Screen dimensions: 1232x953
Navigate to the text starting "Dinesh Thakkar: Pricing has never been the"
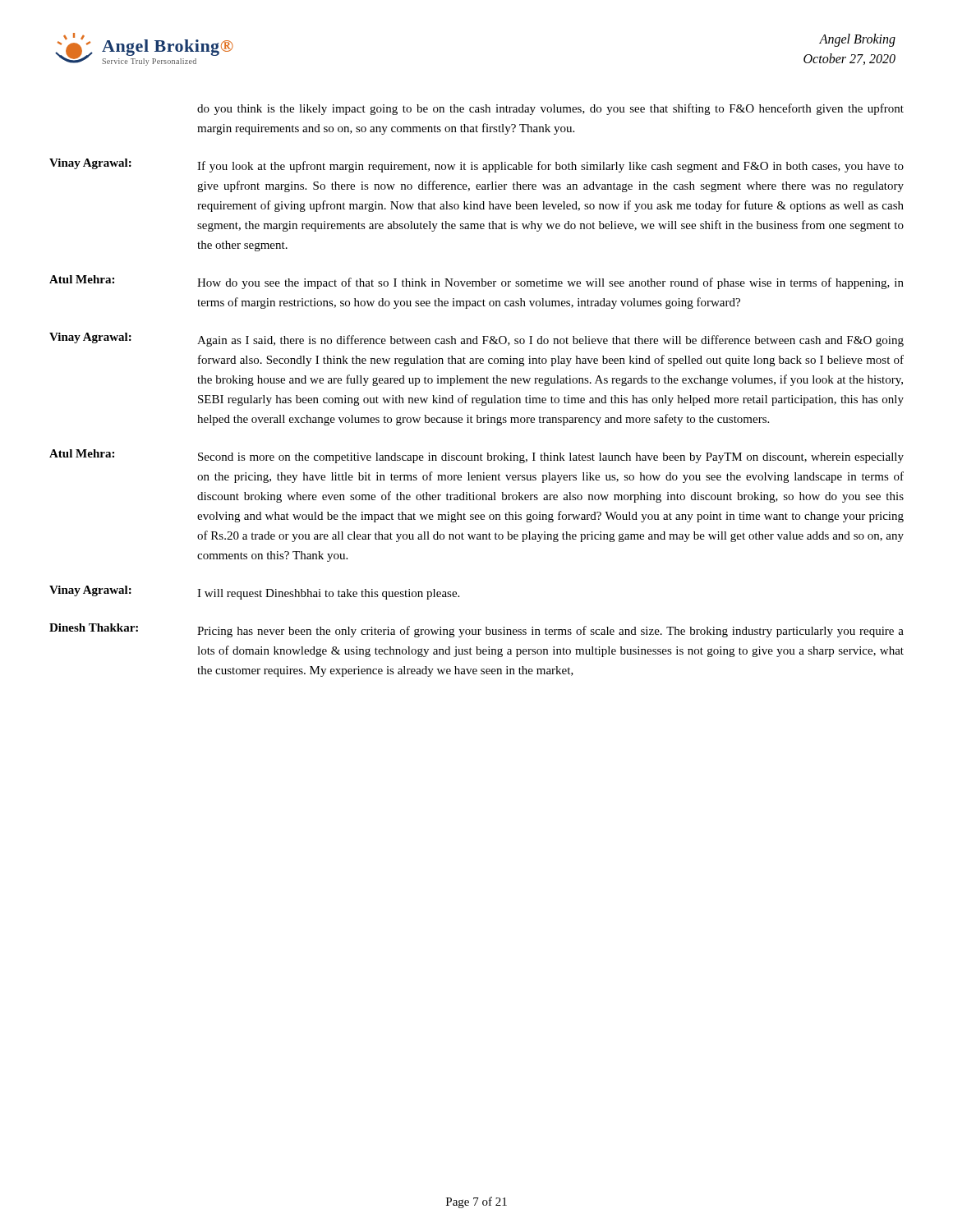click(x=476, y=650)
